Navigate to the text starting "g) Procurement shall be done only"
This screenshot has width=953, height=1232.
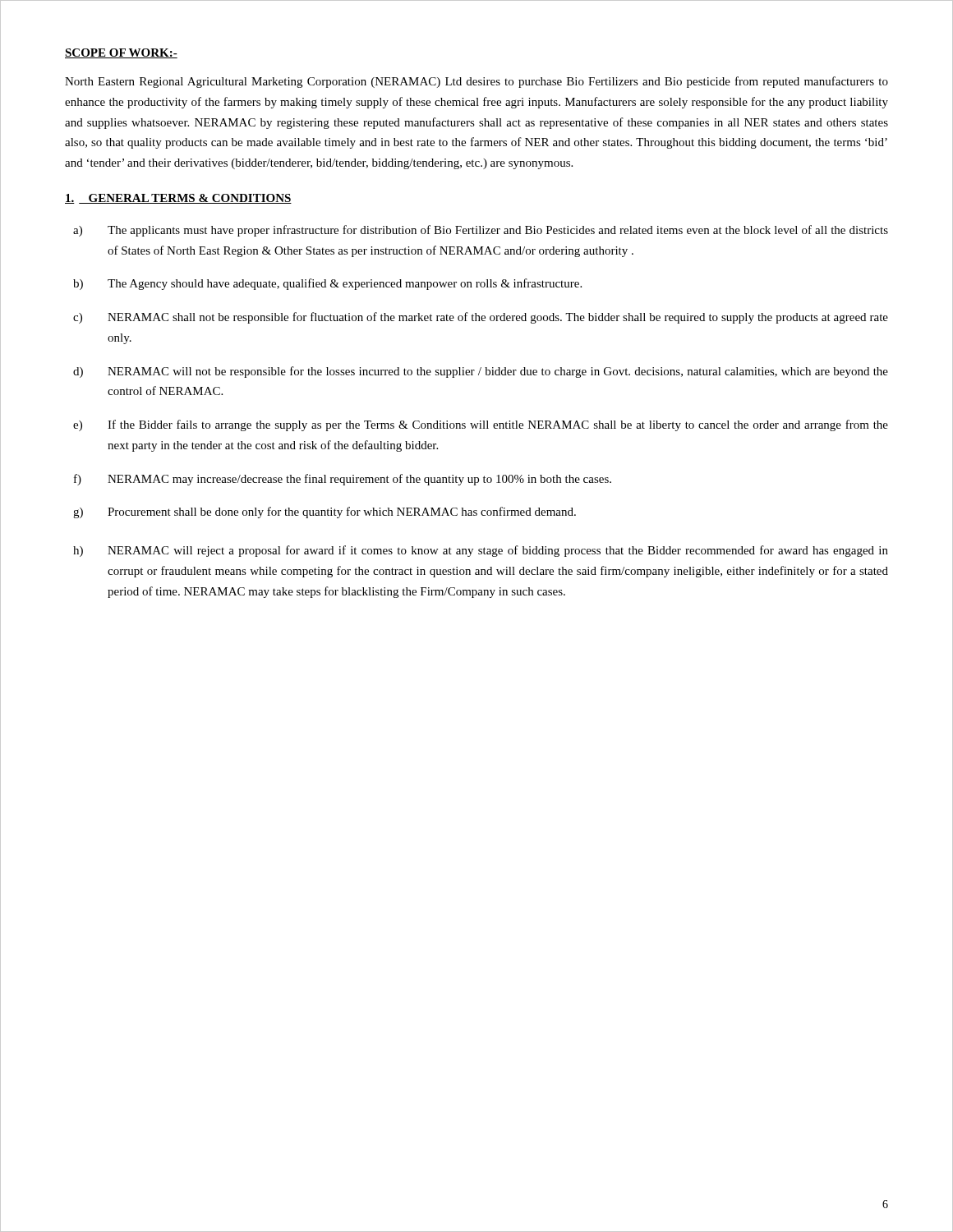[x=325, y=512]
